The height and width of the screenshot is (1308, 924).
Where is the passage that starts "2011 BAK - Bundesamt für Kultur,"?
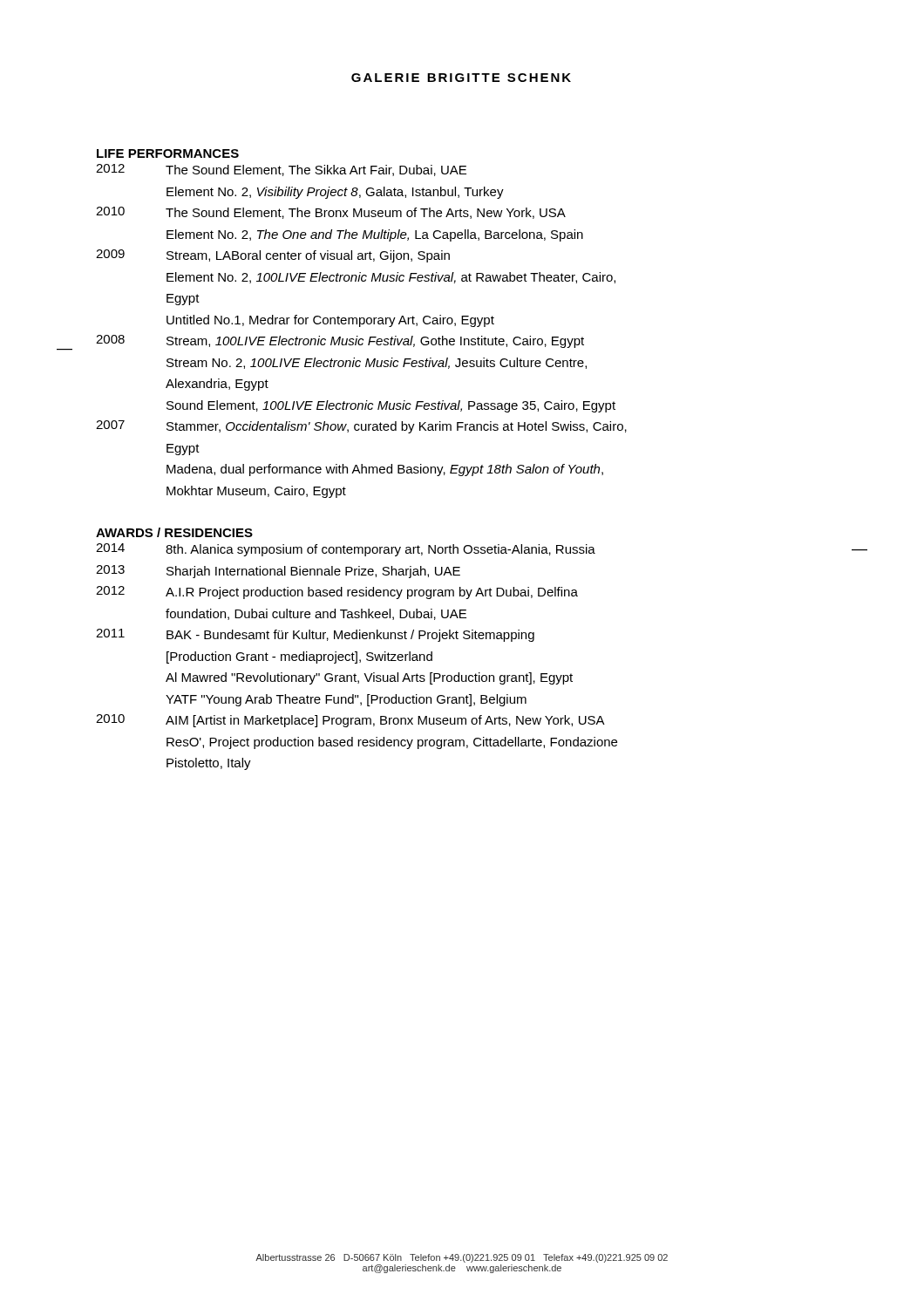(462, 635)
